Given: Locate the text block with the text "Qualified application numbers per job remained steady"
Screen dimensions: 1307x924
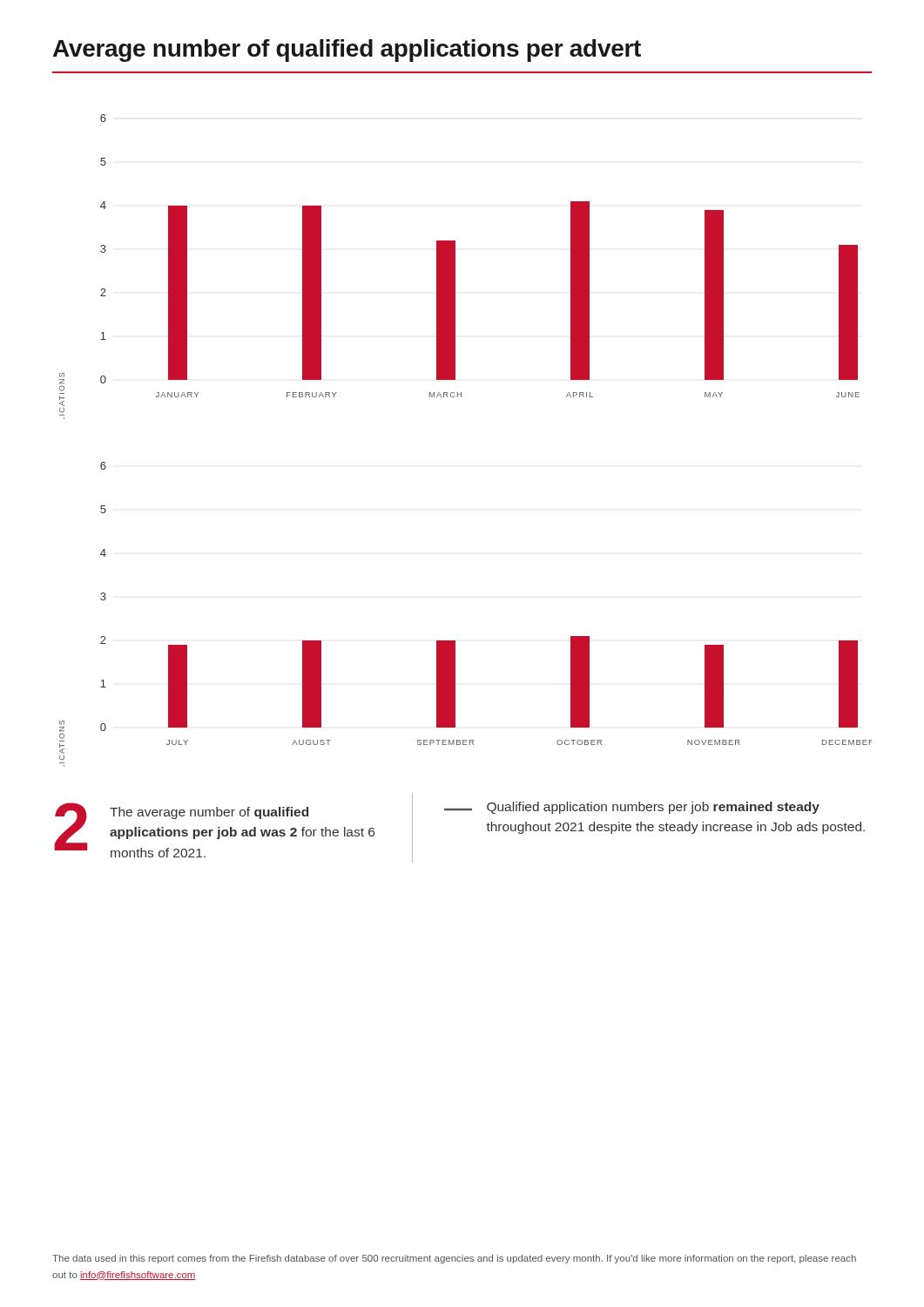Looking at the screenshot, I should (658, 815).
